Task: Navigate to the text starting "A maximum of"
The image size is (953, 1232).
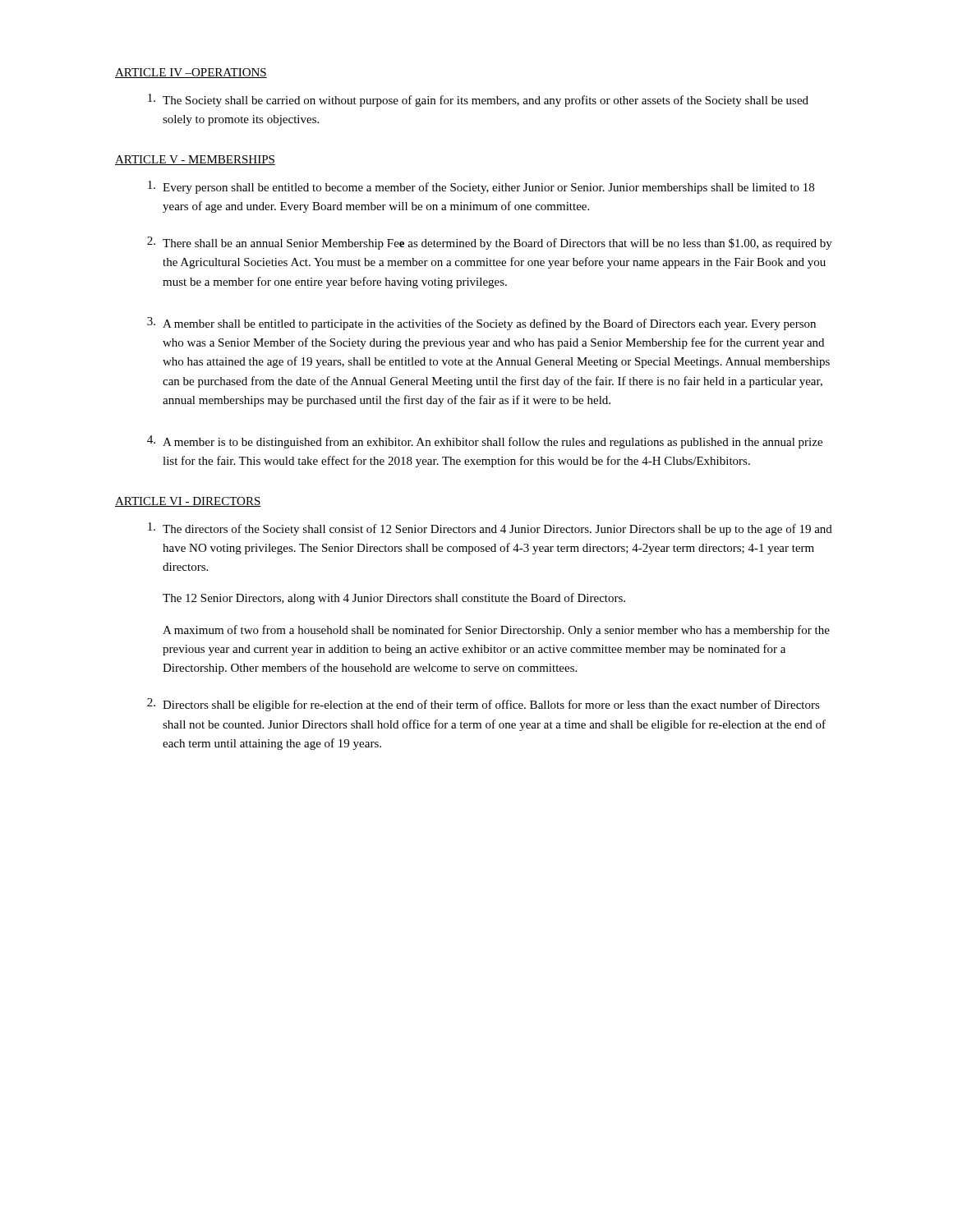Action: 500,649
